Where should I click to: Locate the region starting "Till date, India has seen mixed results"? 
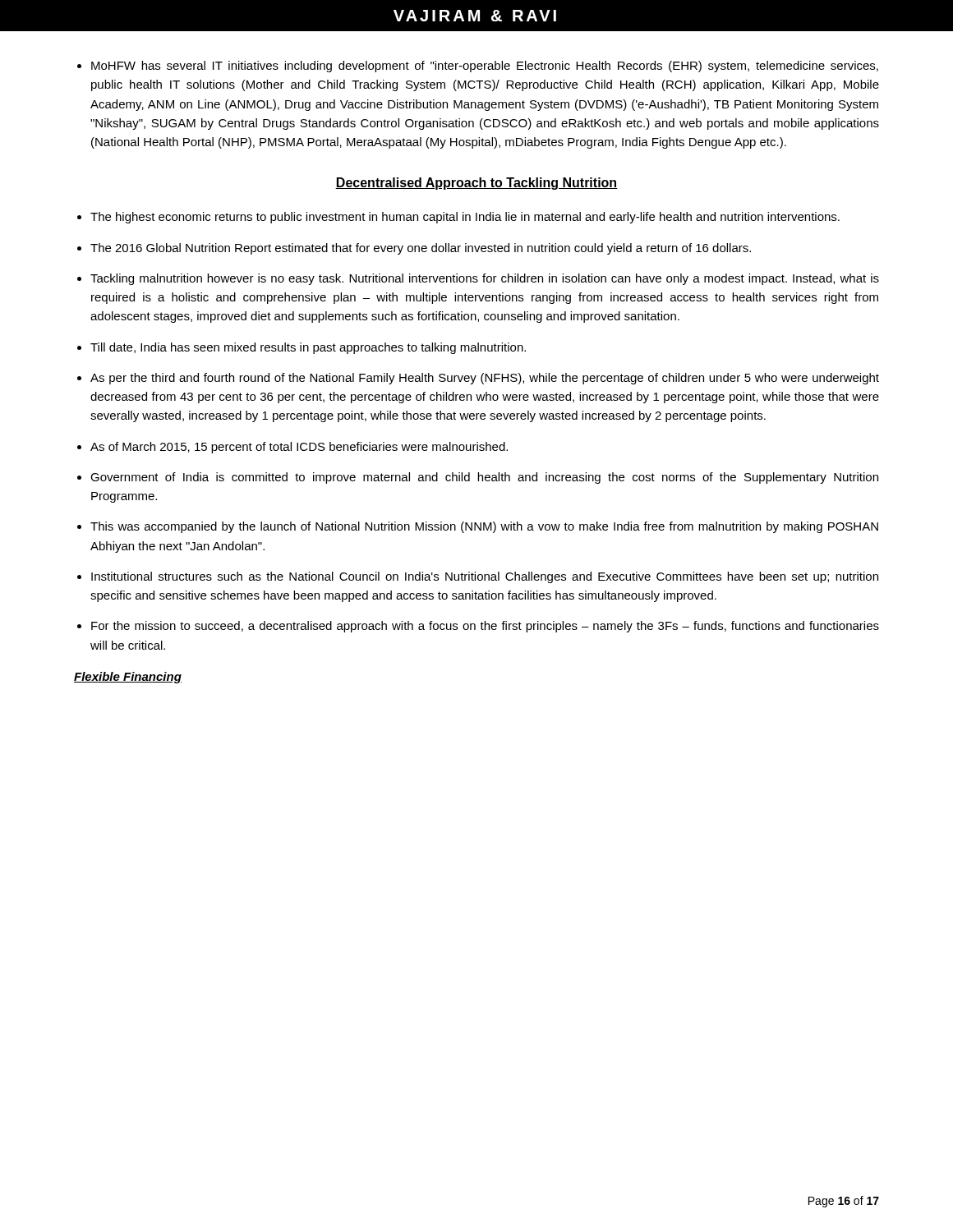[309, 347]
